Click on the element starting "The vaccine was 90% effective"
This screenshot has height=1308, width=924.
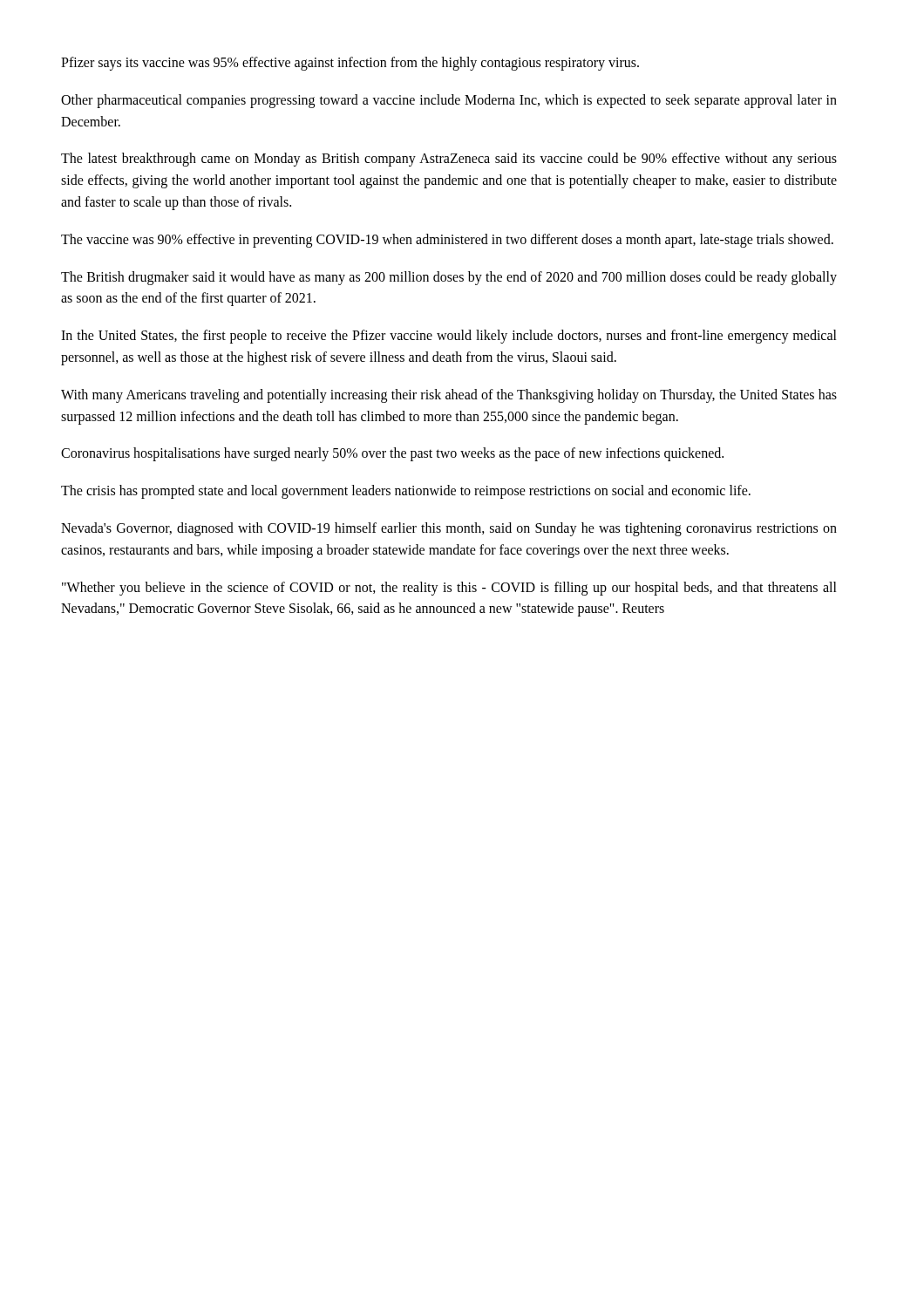tap(447, 239)
